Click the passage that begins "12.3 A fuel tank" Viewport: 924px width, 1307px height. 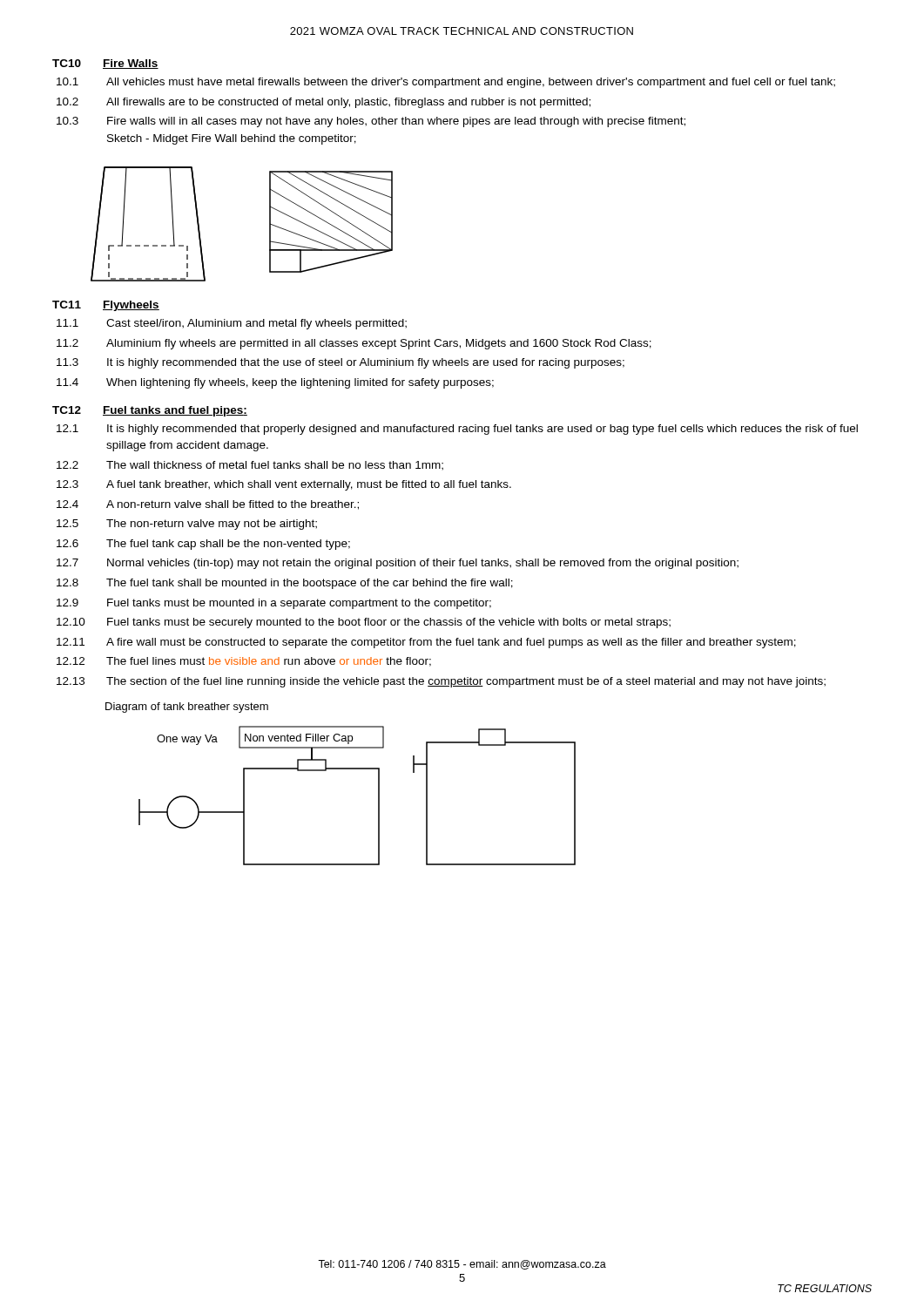click(462, 484)
